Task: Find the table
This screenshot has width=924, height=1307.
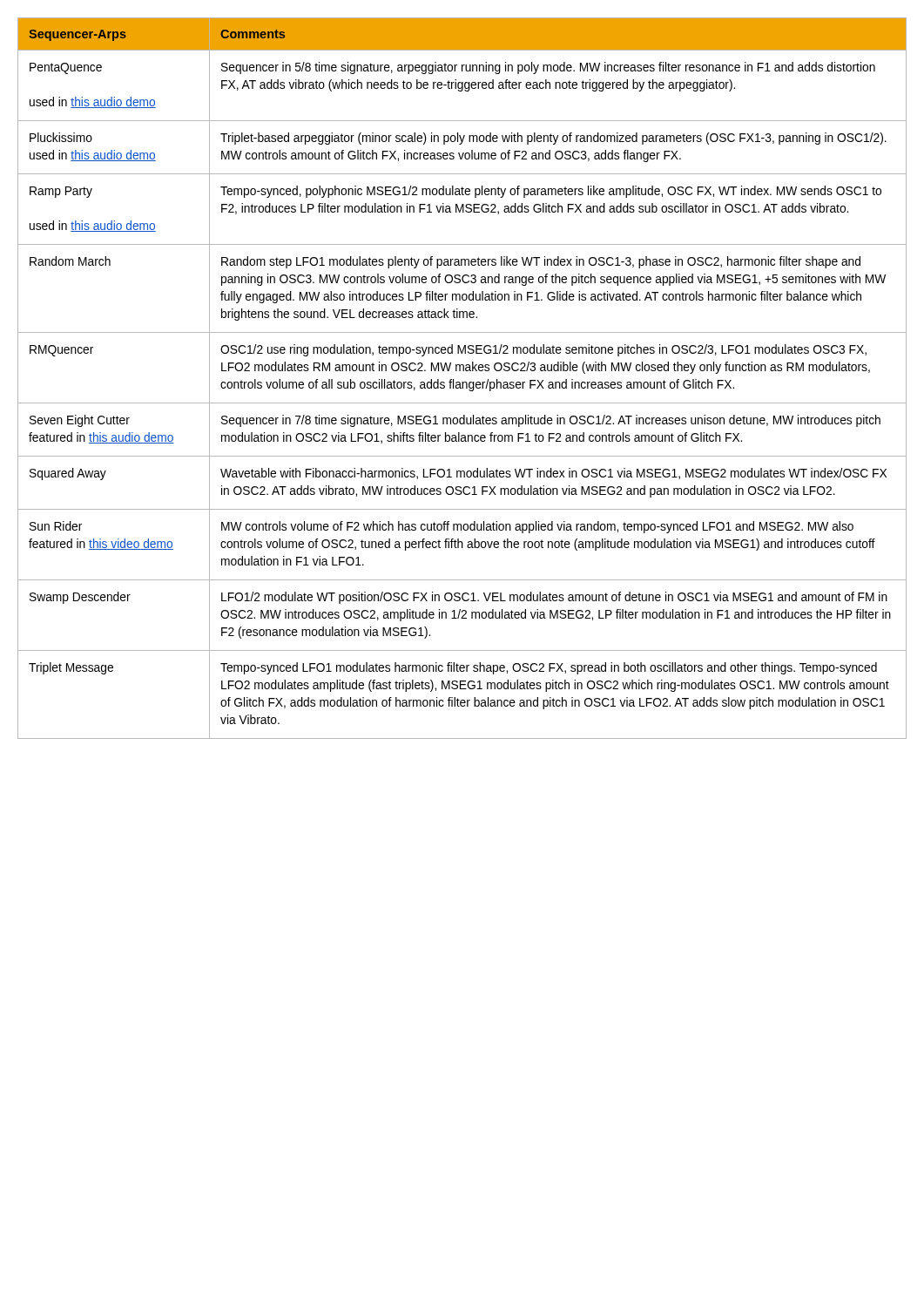Action: pos(462,378)
